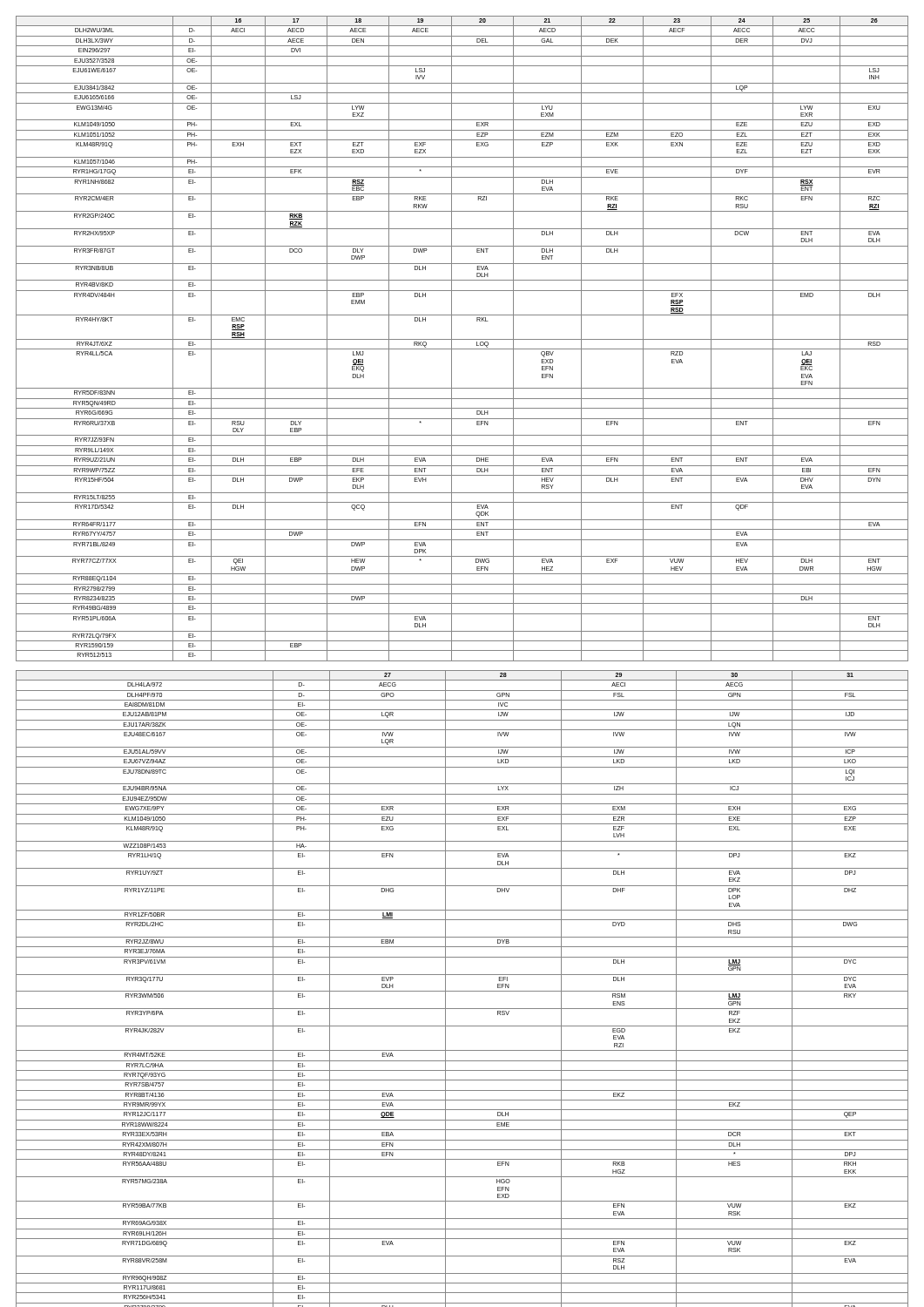Select the table that reads "RKB RZK"
Image resolution: width=924 pixels, height=1307 pixels.
coord(462,338)
